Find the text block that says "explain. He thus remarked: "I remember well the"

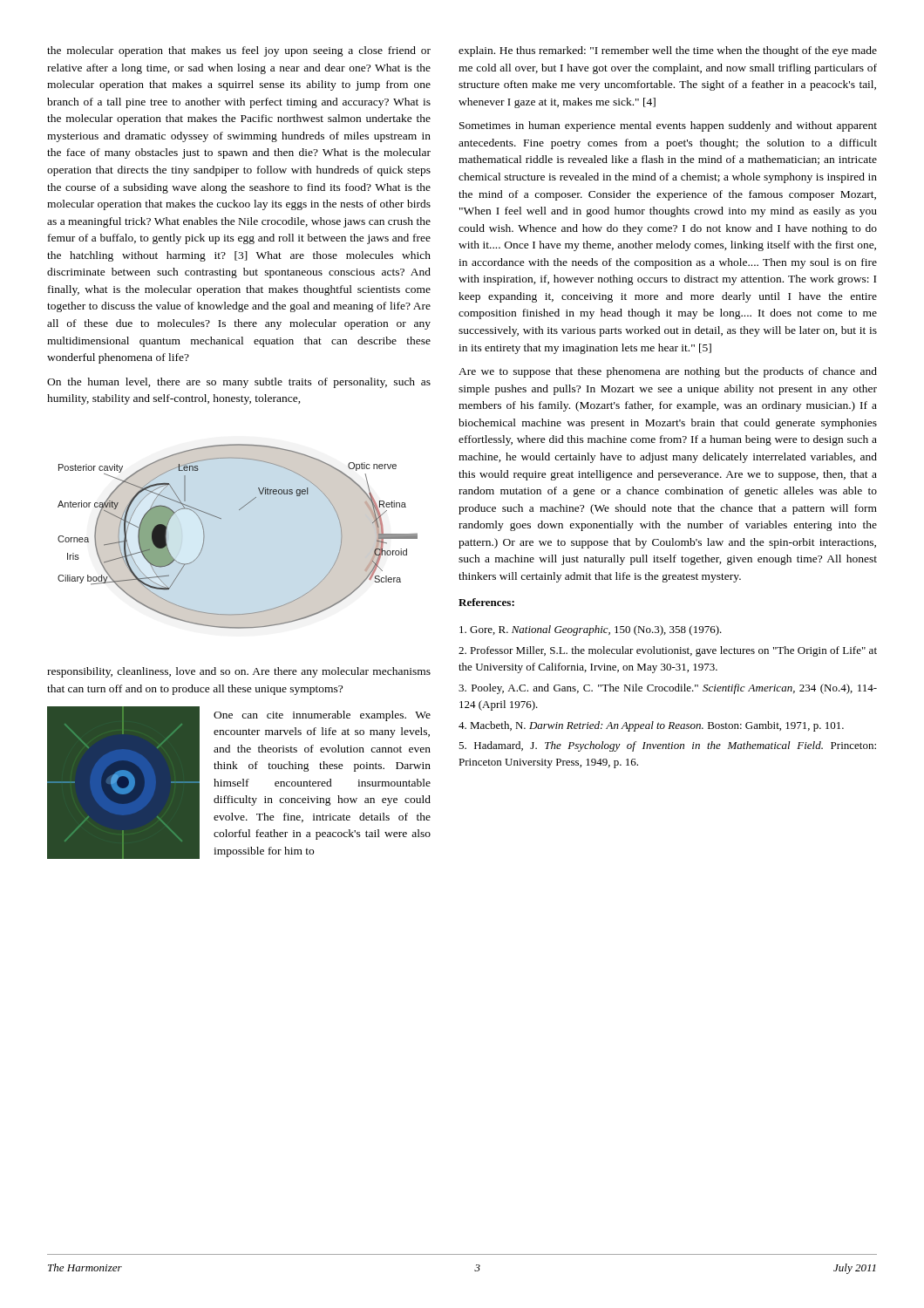click(x=668, y=76)
